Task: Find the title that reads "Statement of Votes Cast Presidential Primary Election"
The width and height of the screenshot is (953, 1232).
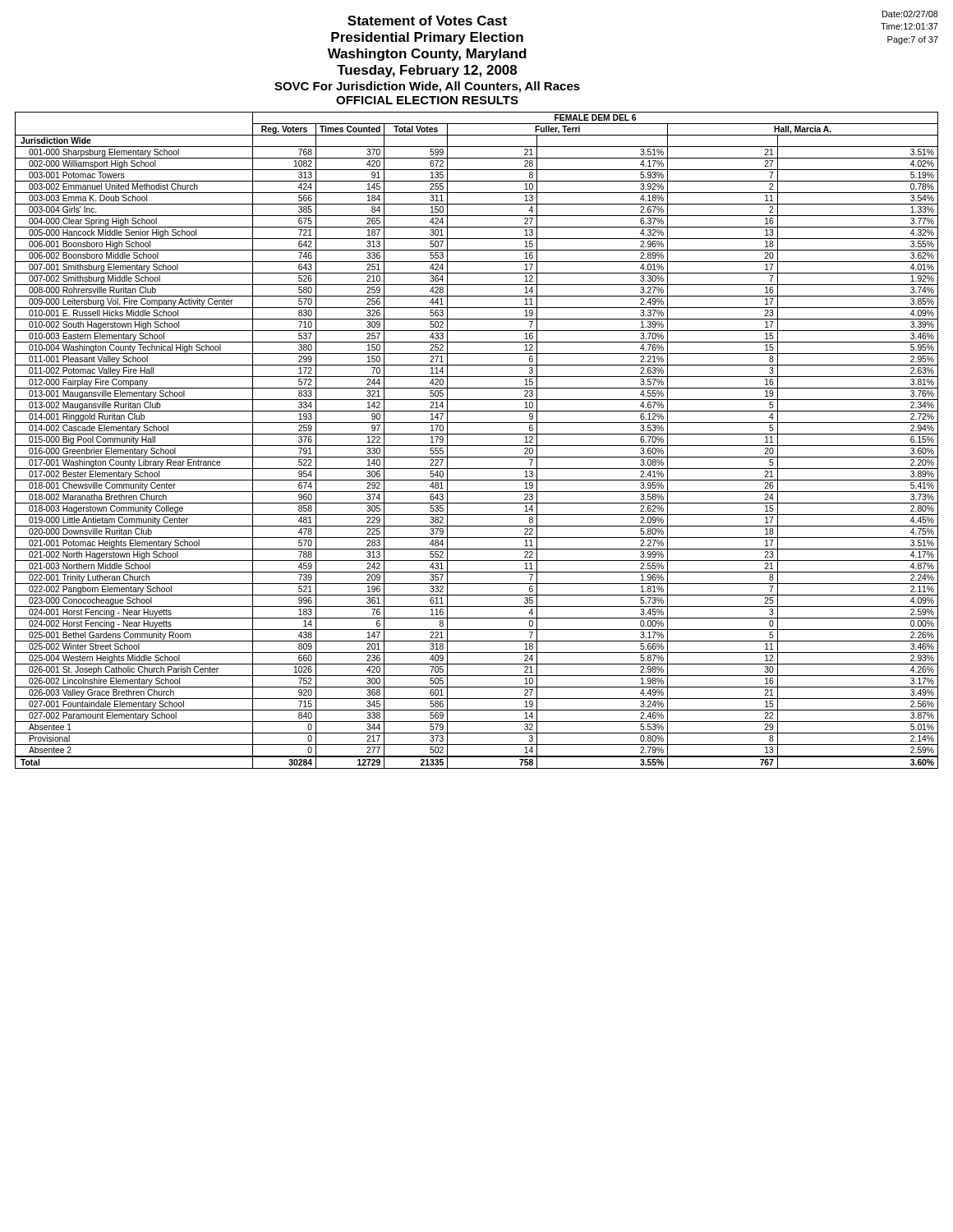Action: tap(427, 60)
